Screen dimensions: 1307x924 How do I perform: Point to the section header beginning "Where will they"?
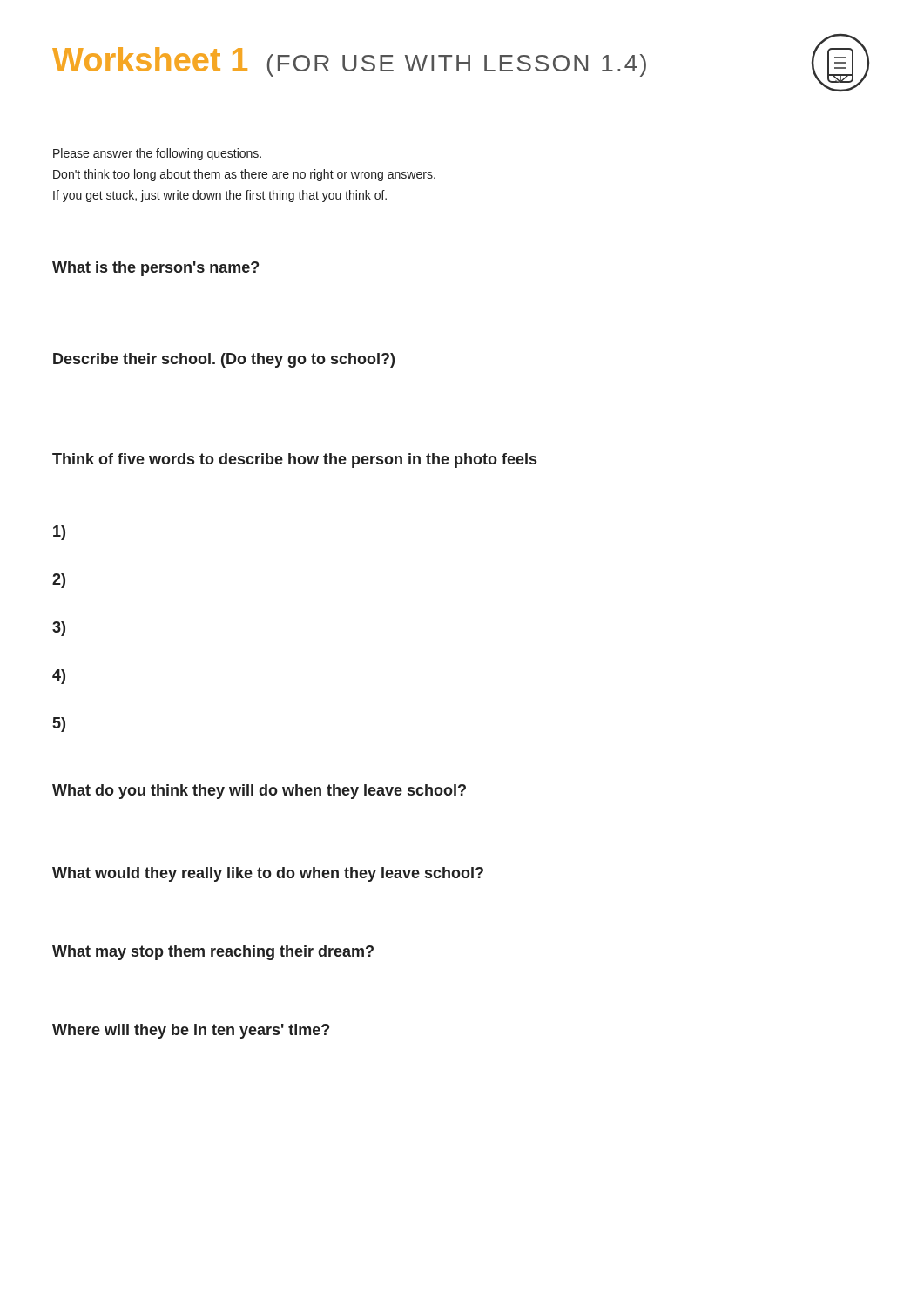[x=191, y=1030]
